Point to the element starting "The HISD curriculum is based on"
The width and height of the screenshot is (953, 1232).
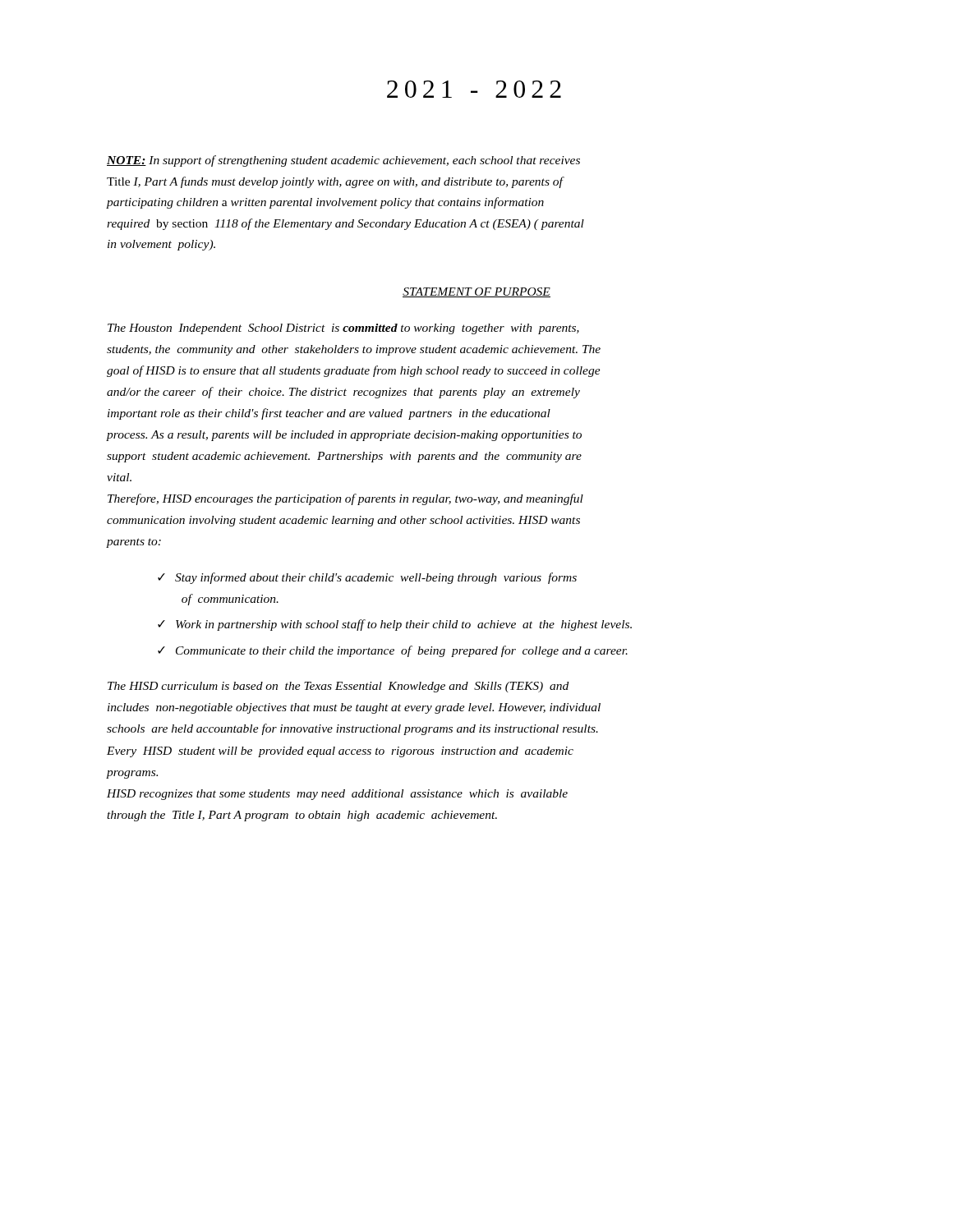(354, 750)
